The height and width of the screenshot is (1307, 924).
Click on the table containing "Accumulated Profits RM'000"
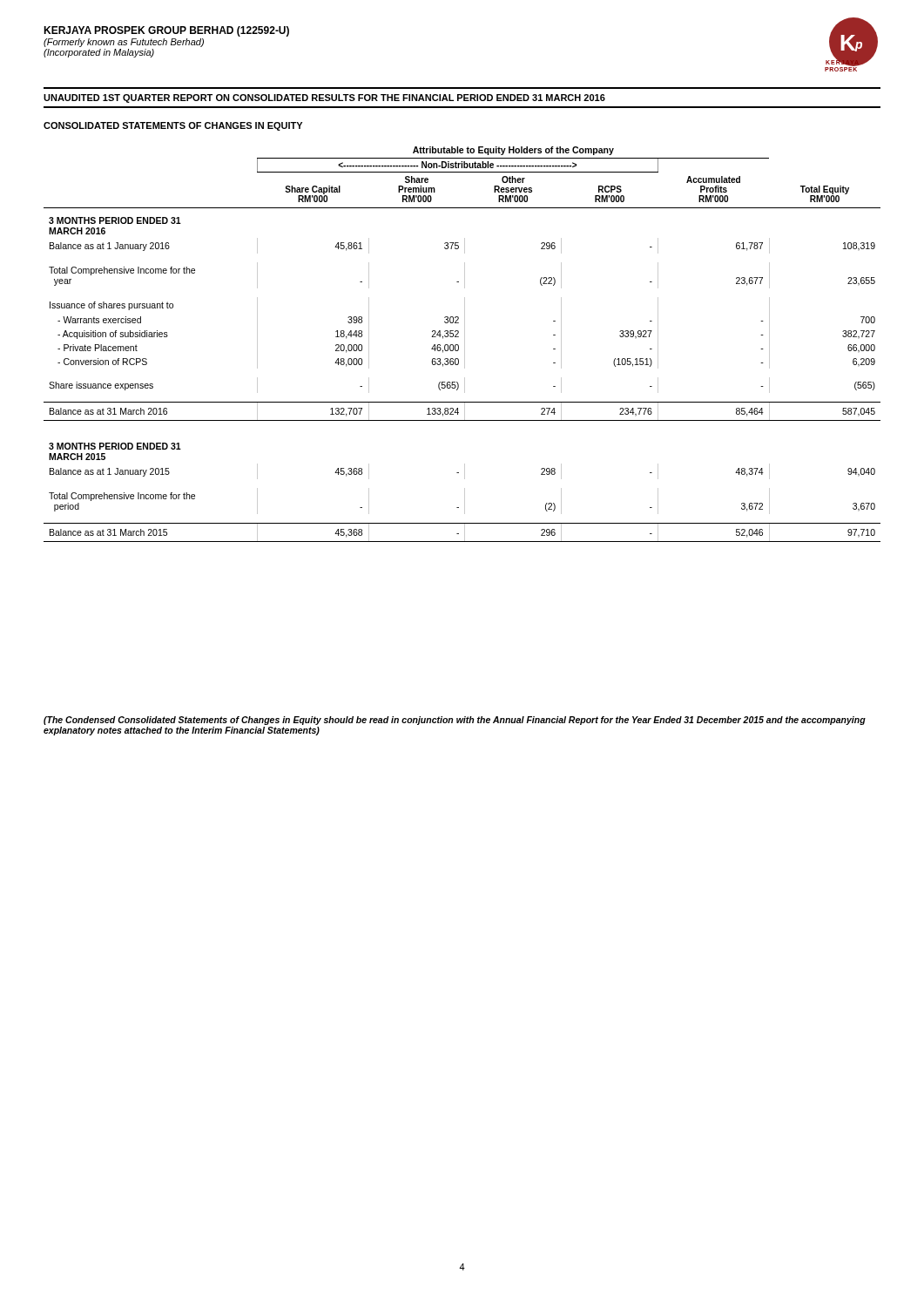[x=462, y=342]
